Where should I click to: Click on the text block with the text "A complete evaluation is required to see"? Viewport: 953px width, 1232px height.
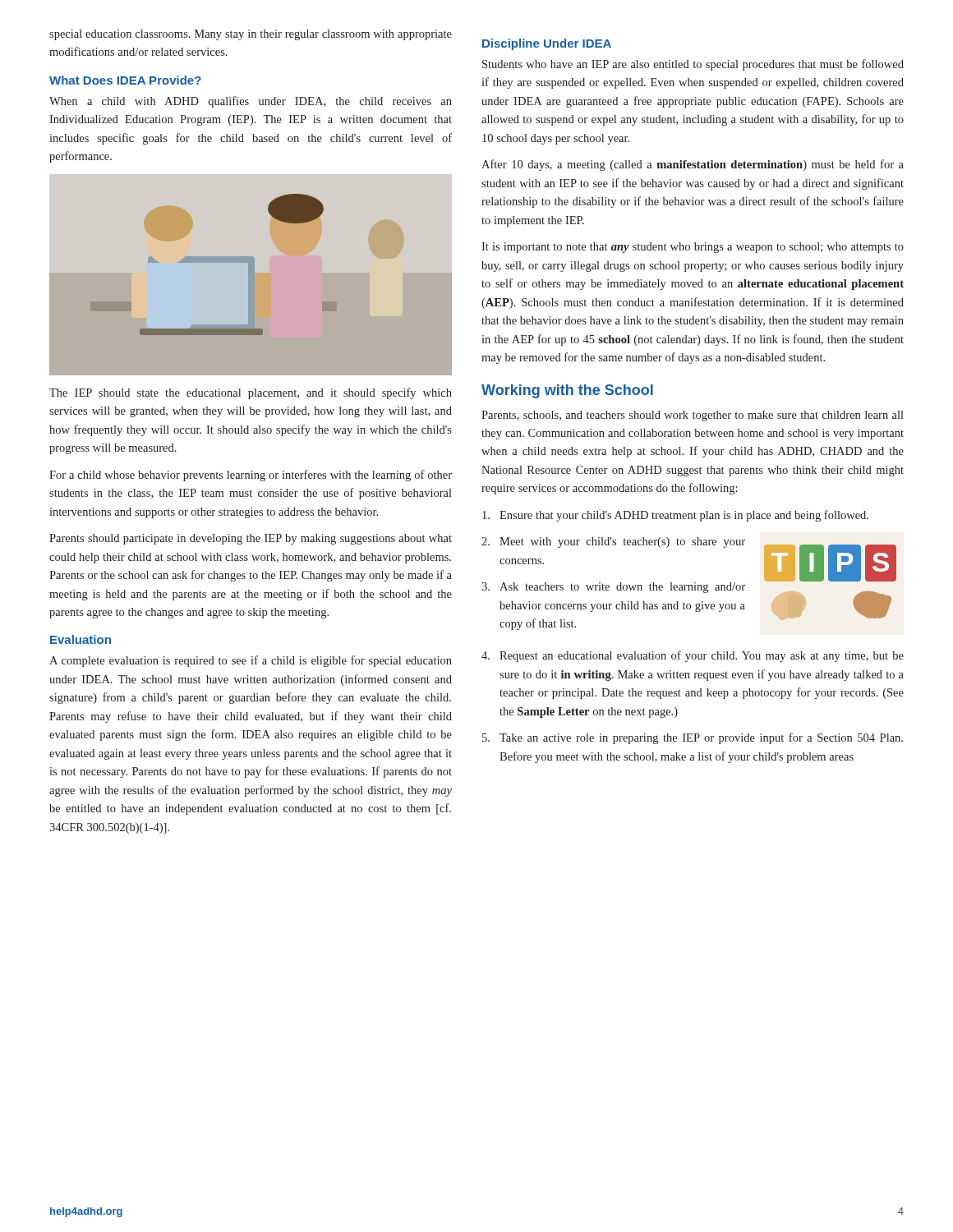coord(251,744)
